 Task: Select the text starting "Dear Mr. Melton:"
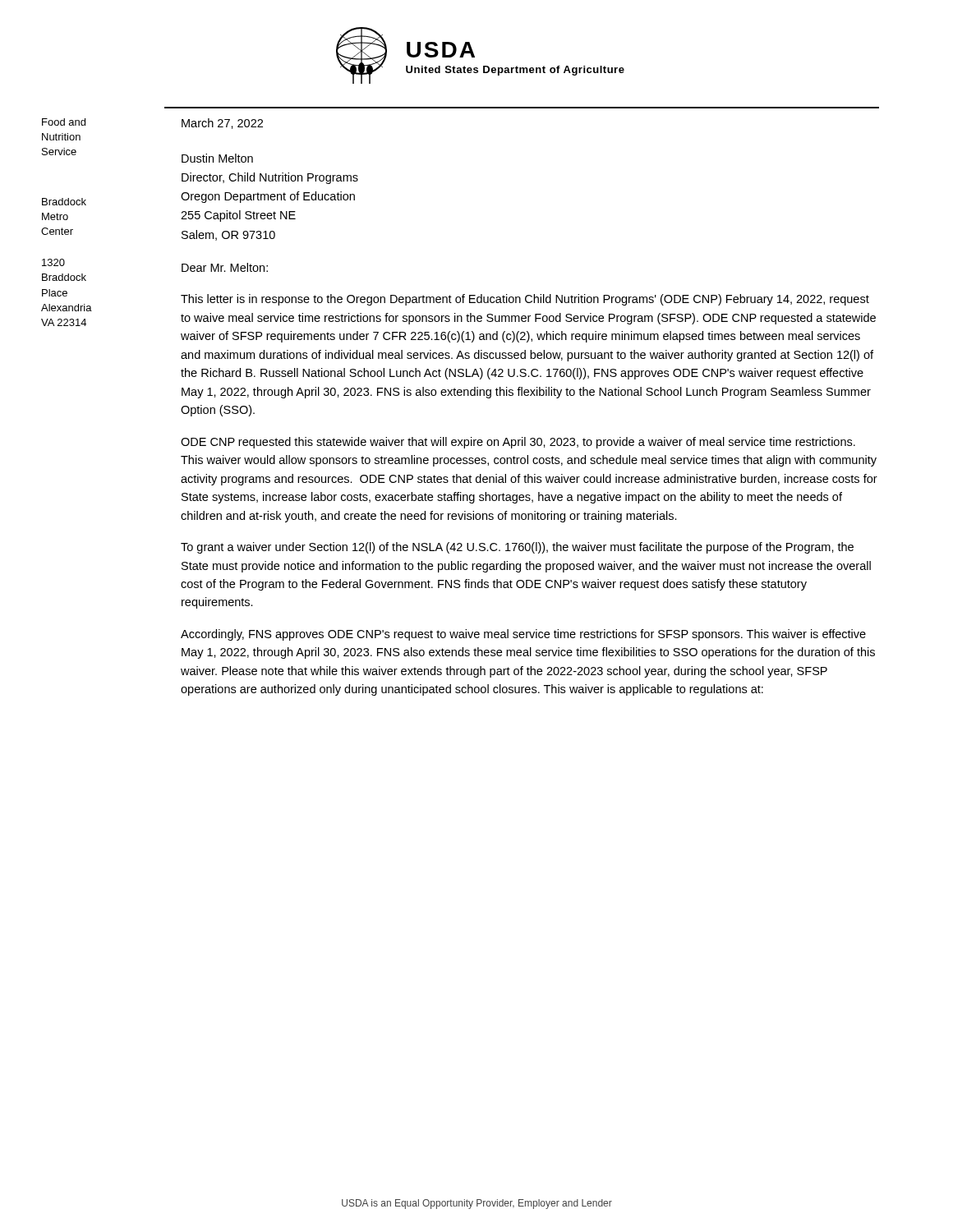coord(225,268)
